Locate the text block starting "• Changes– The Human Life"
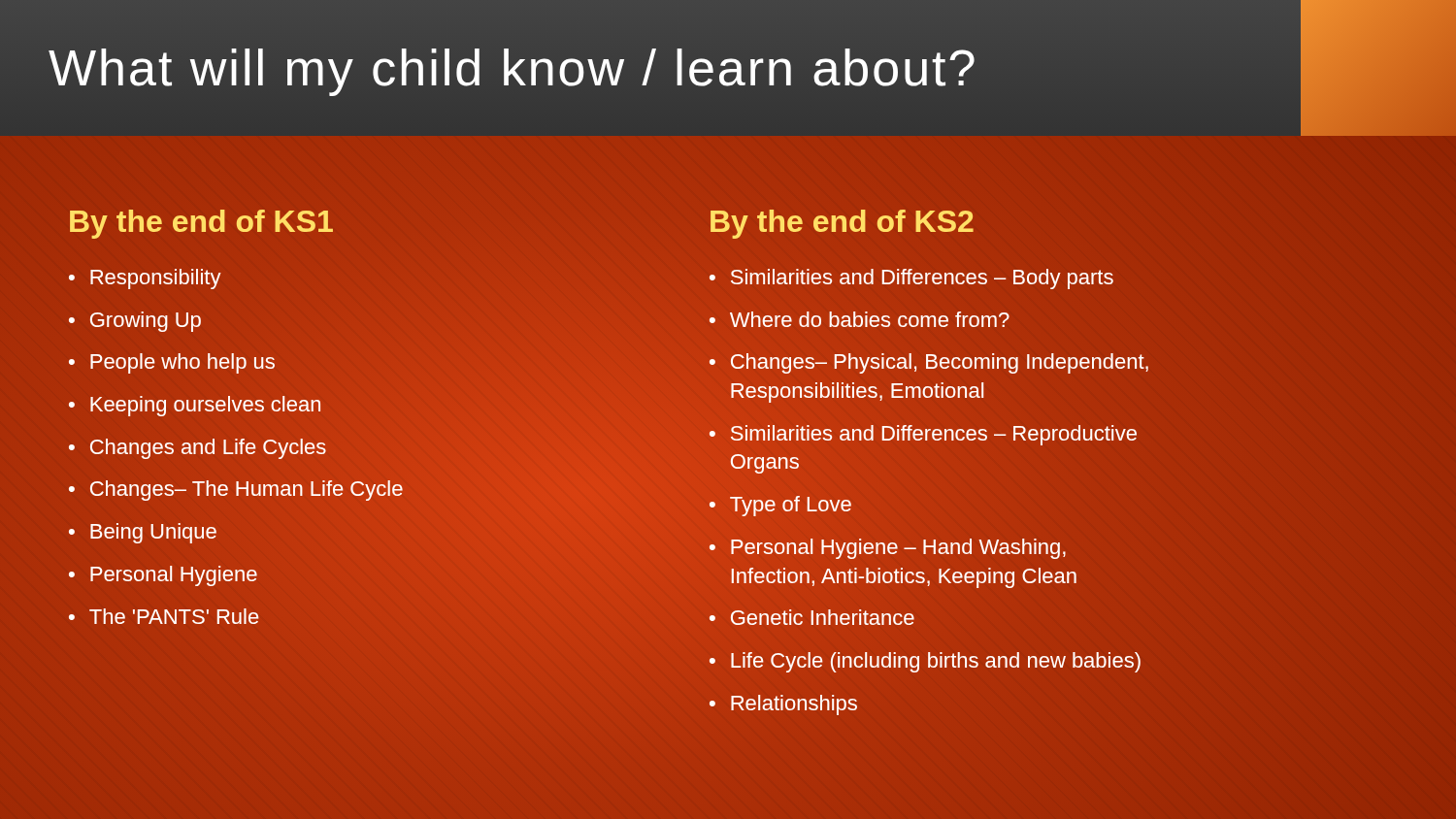 pos(236,489)
